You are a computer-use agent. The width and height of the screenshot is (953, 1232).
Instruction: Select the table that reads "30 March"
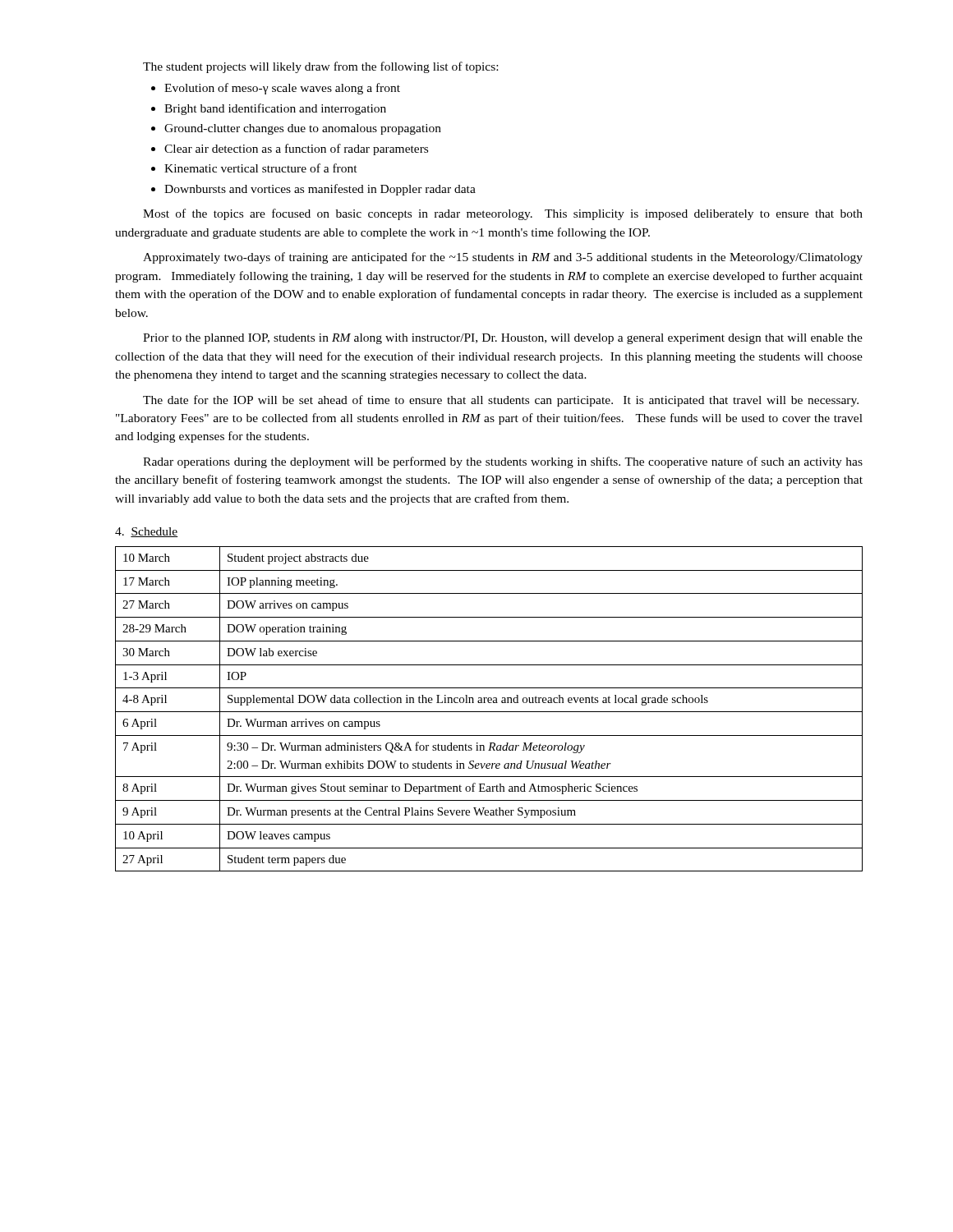489,709
